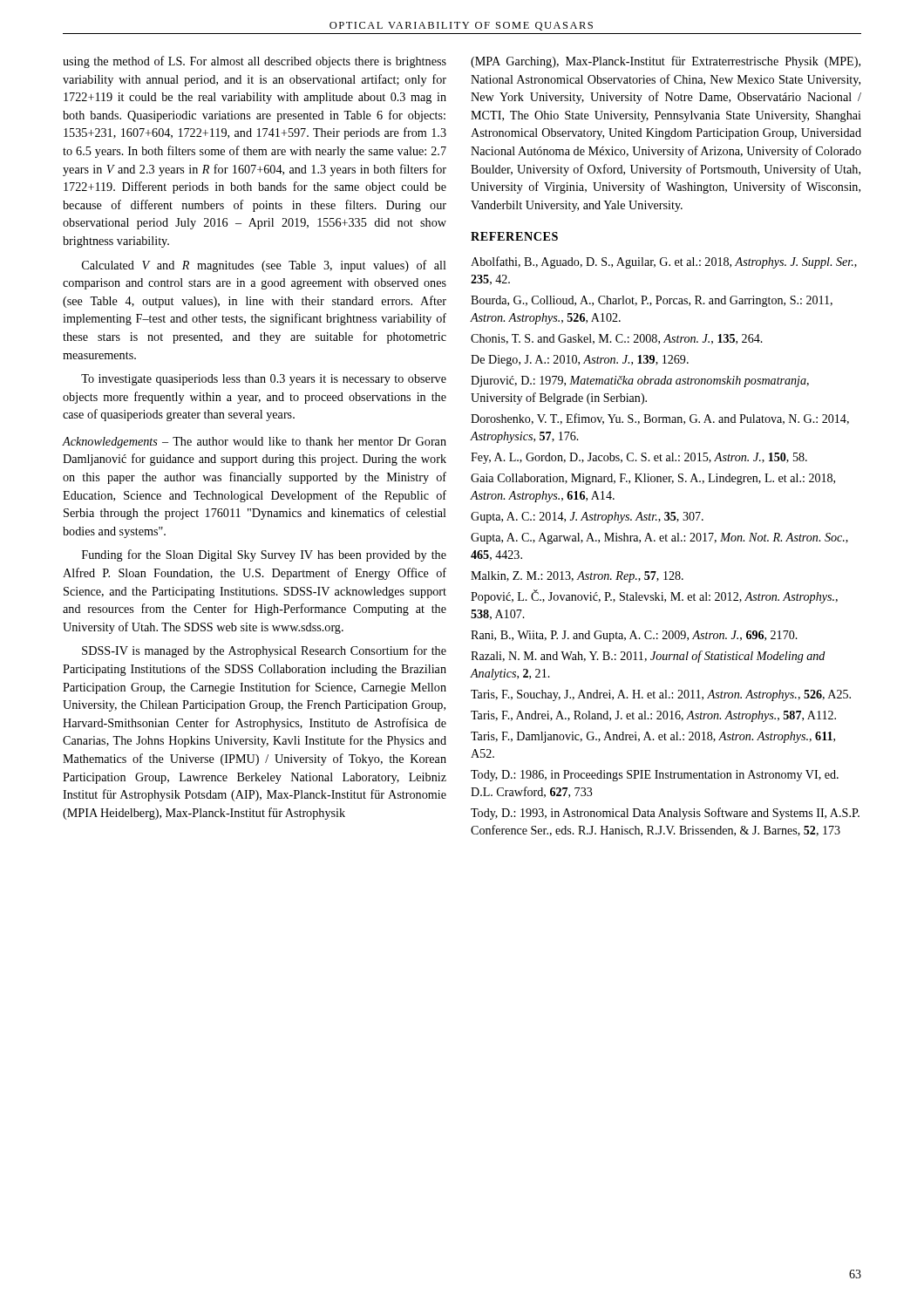924x1308 pixels.
Task: Find the block on this page that starts "Gaia Collaboration, Mignard, F.,"
Action: tap(653, 487)
